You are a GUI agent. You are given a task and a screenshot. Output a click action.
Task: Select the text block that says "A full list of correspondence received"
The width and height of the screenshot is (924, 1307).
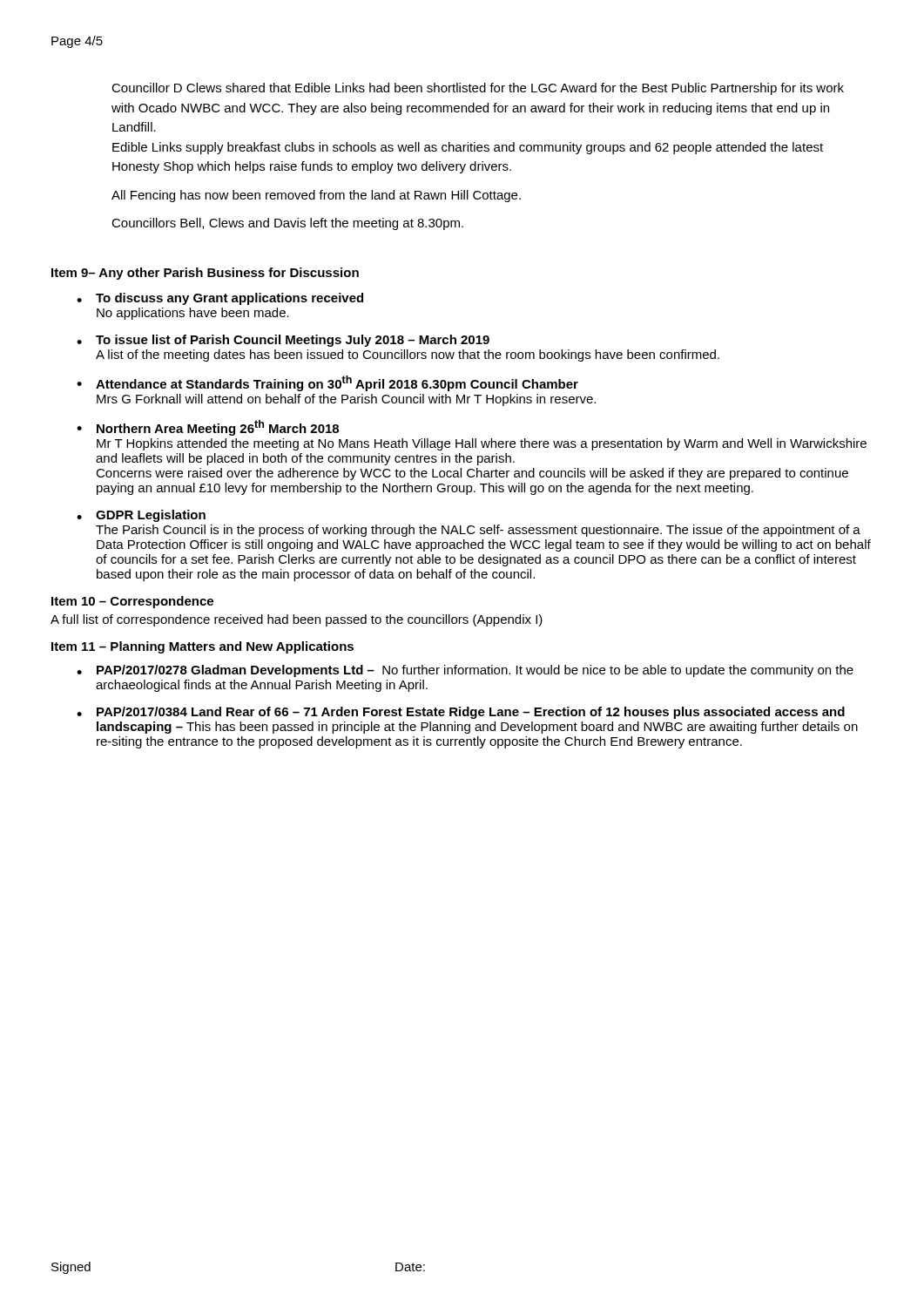click(x=297, y=619)
